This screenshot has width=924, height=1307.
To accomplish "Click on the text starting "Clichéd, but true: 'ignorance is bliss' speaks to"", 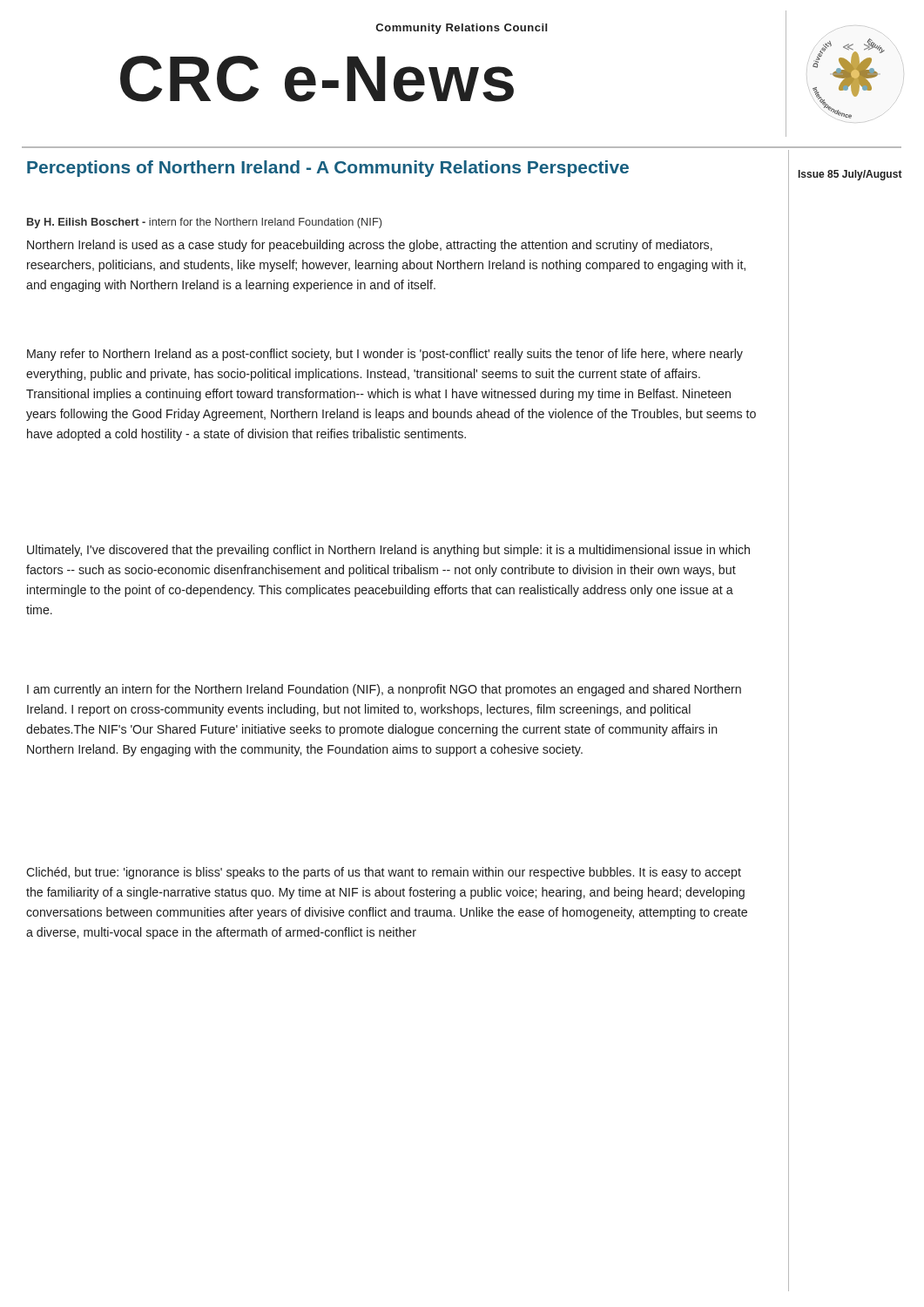I will point(392,903).
